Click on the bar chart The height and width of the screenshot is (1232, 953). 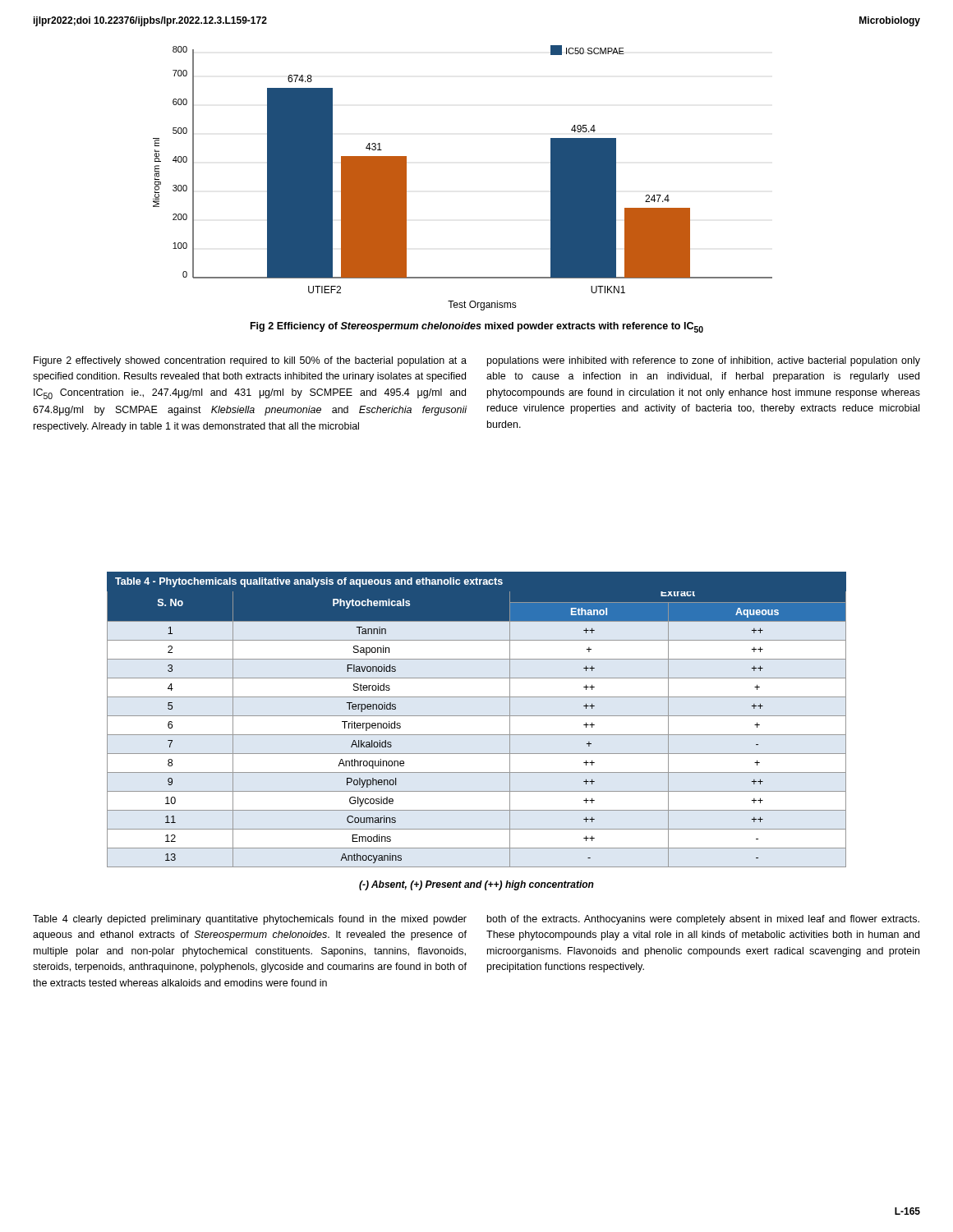(476, 178)
